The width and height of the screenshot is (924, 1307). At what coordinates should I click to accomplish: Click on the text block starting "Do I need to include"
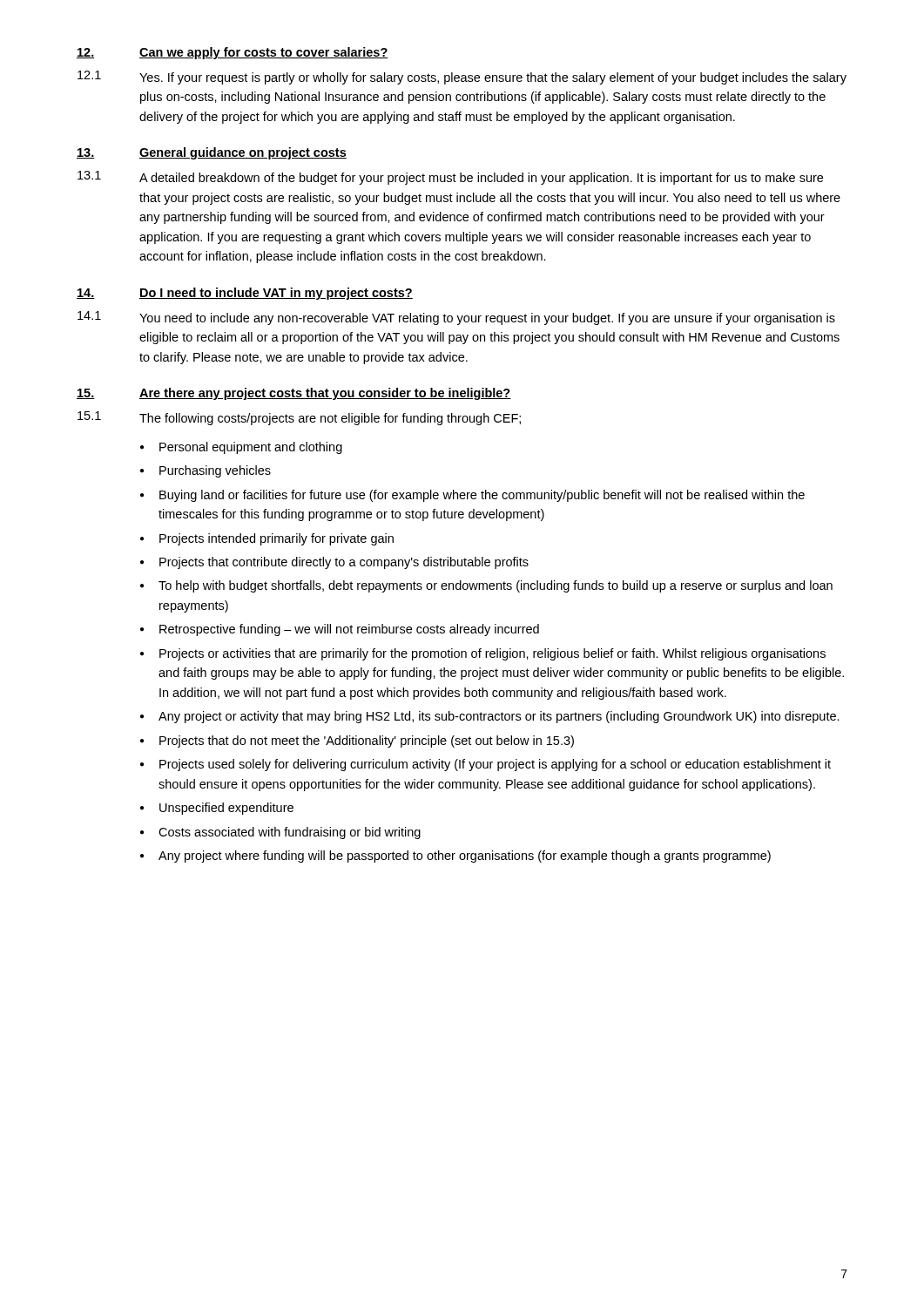pos(276,293)
